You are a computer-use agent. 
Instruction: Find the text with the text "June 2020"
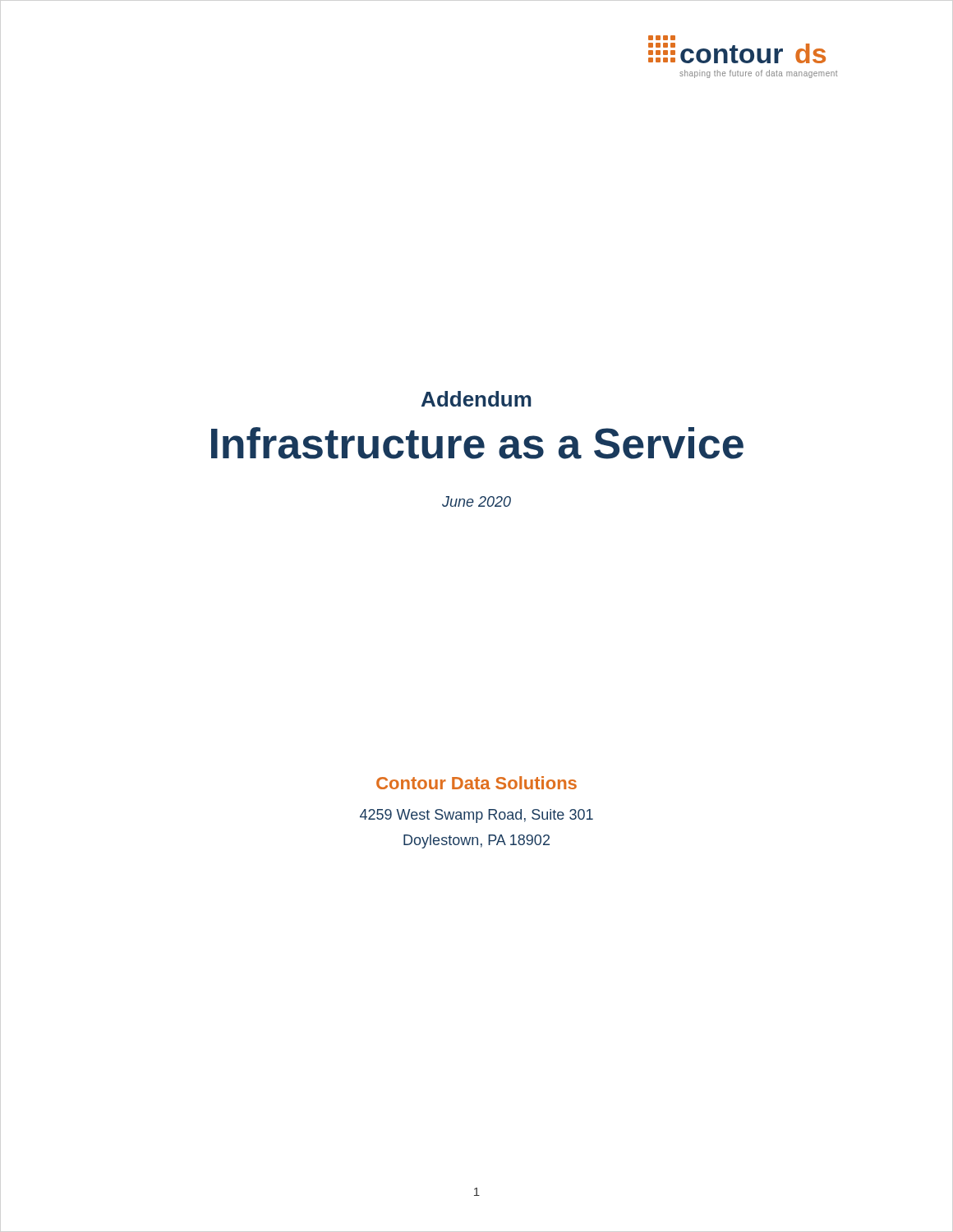click(x=476, y=502)
